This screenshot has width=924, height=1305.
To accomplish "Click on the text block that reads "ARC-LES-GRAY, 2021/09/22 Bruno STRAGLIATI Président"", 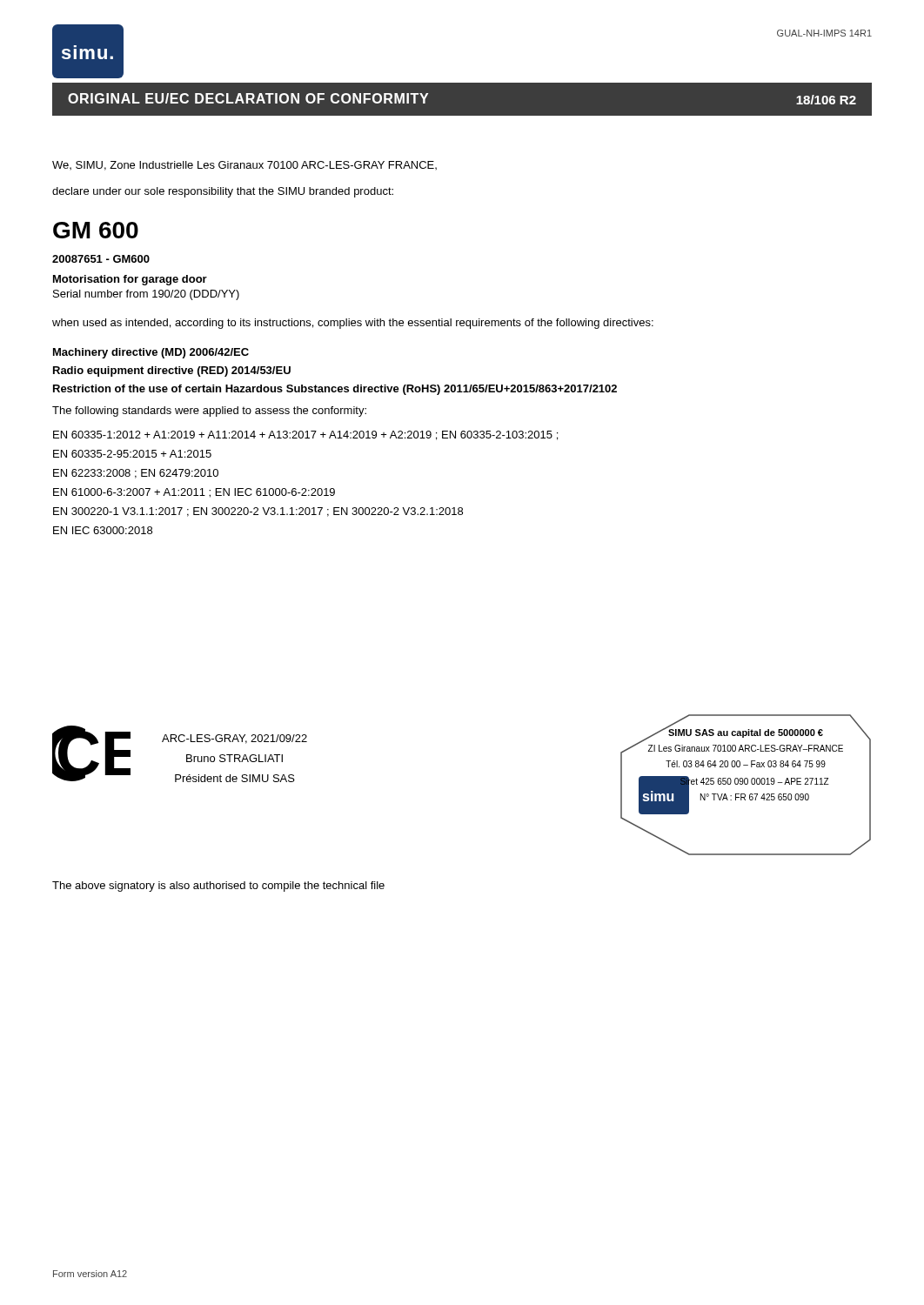I will click(x=235, y=758).
